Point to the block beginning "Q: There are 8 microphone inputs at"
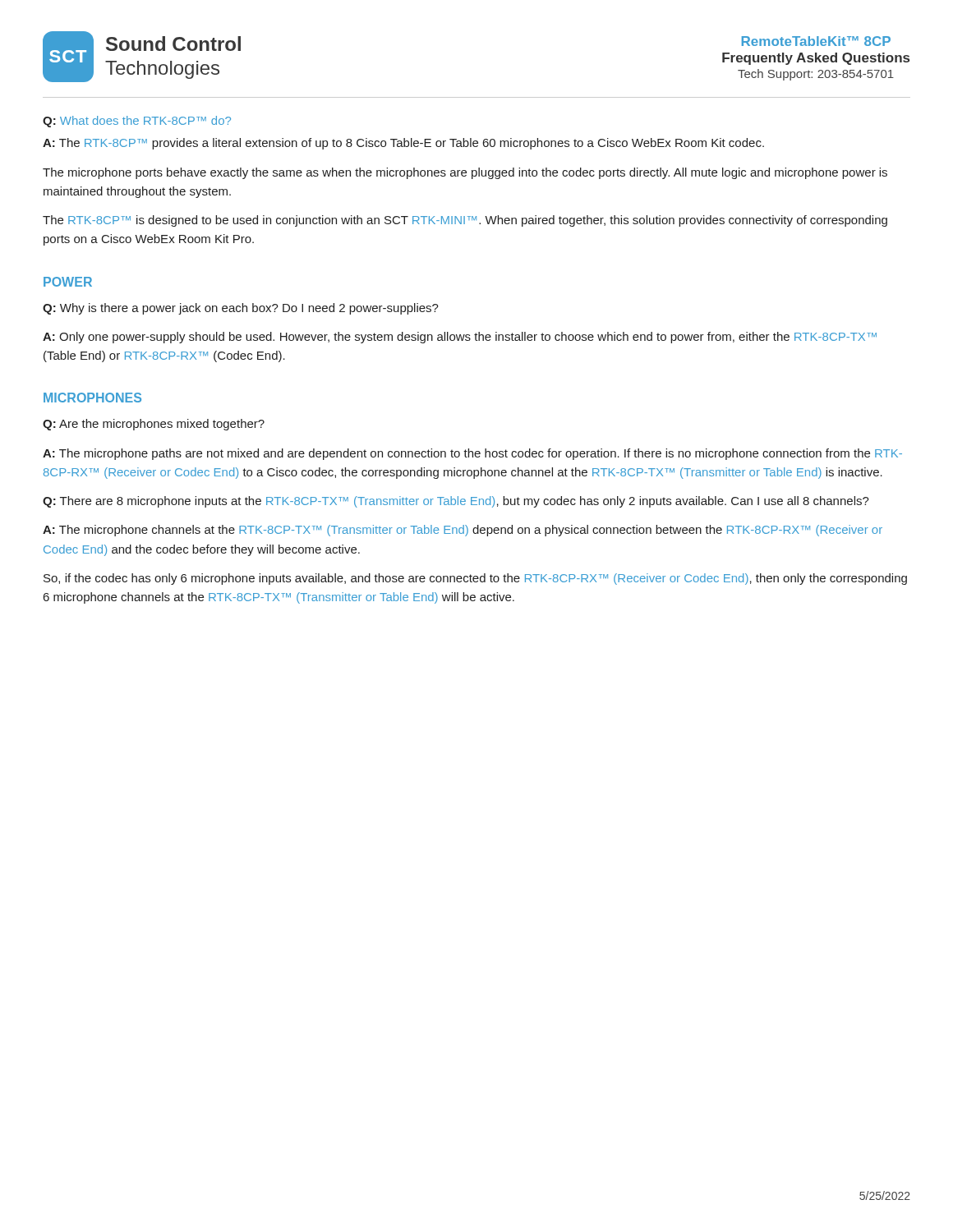953x1232 pixels. pos(456,501)
